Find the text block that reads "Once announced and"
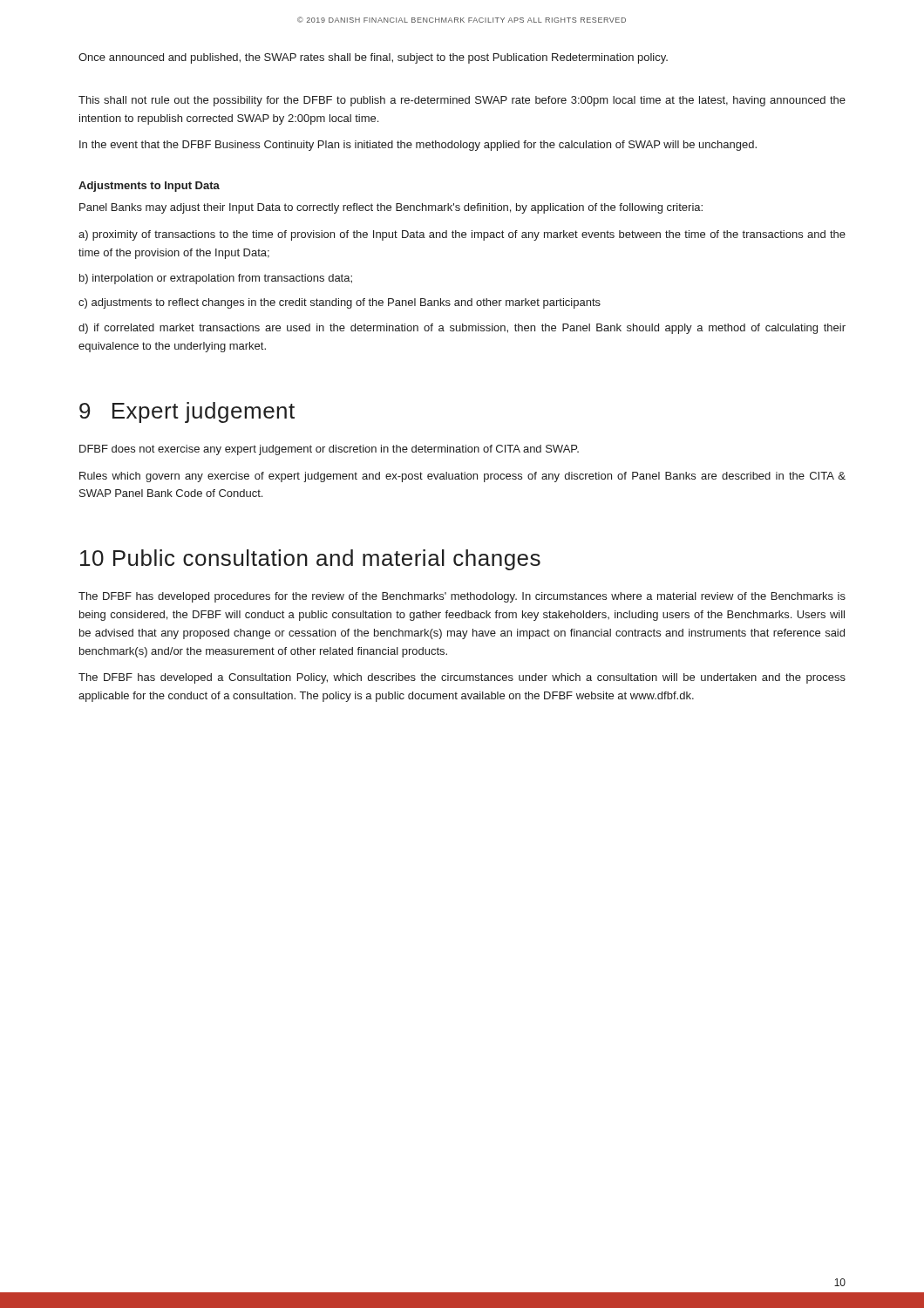The height and width of the screenshot is (1308, 924). coord(373,57)
